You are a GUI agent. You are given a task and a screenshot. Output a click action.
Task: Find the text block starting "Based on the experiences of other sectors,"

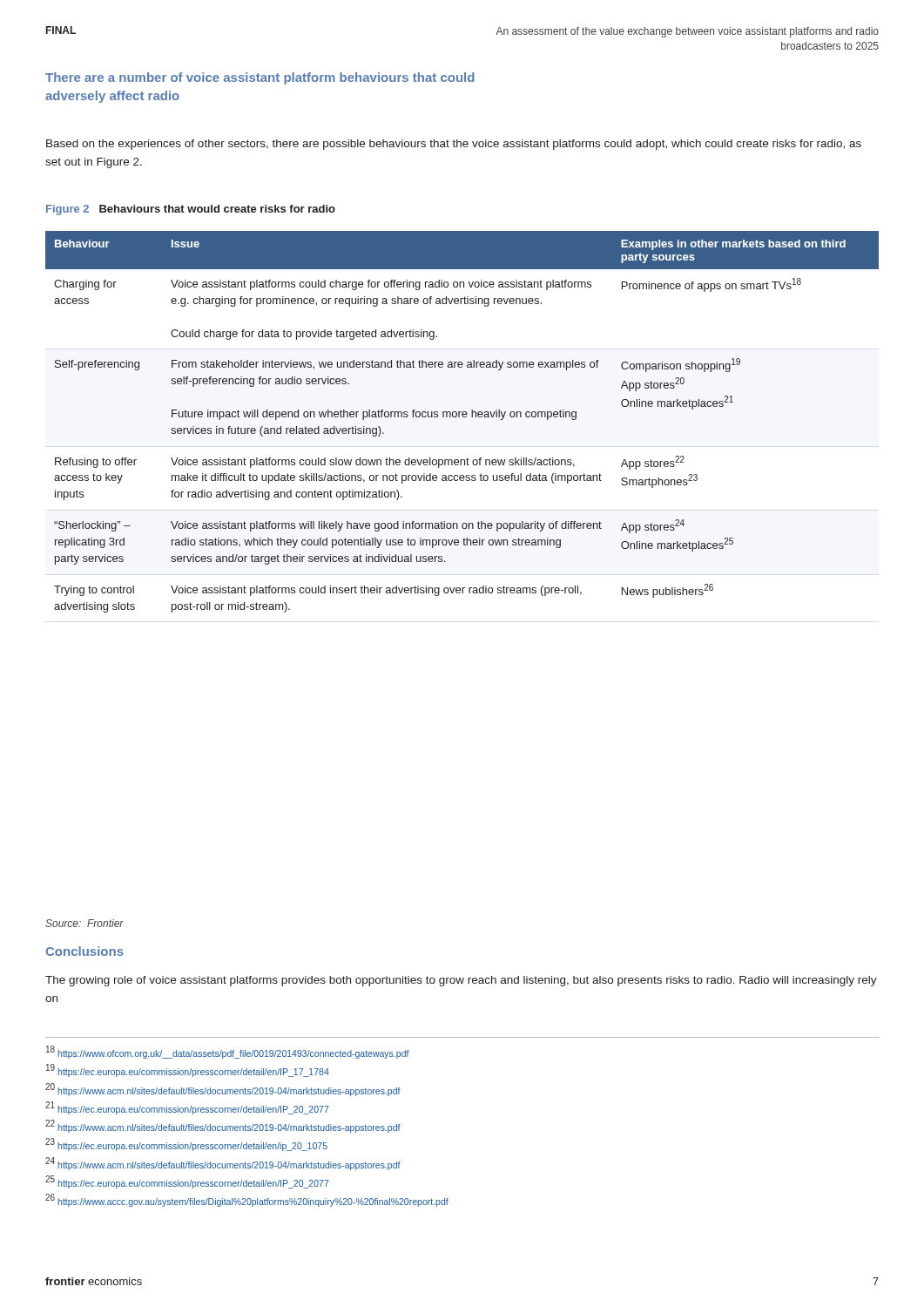[453, 152]
